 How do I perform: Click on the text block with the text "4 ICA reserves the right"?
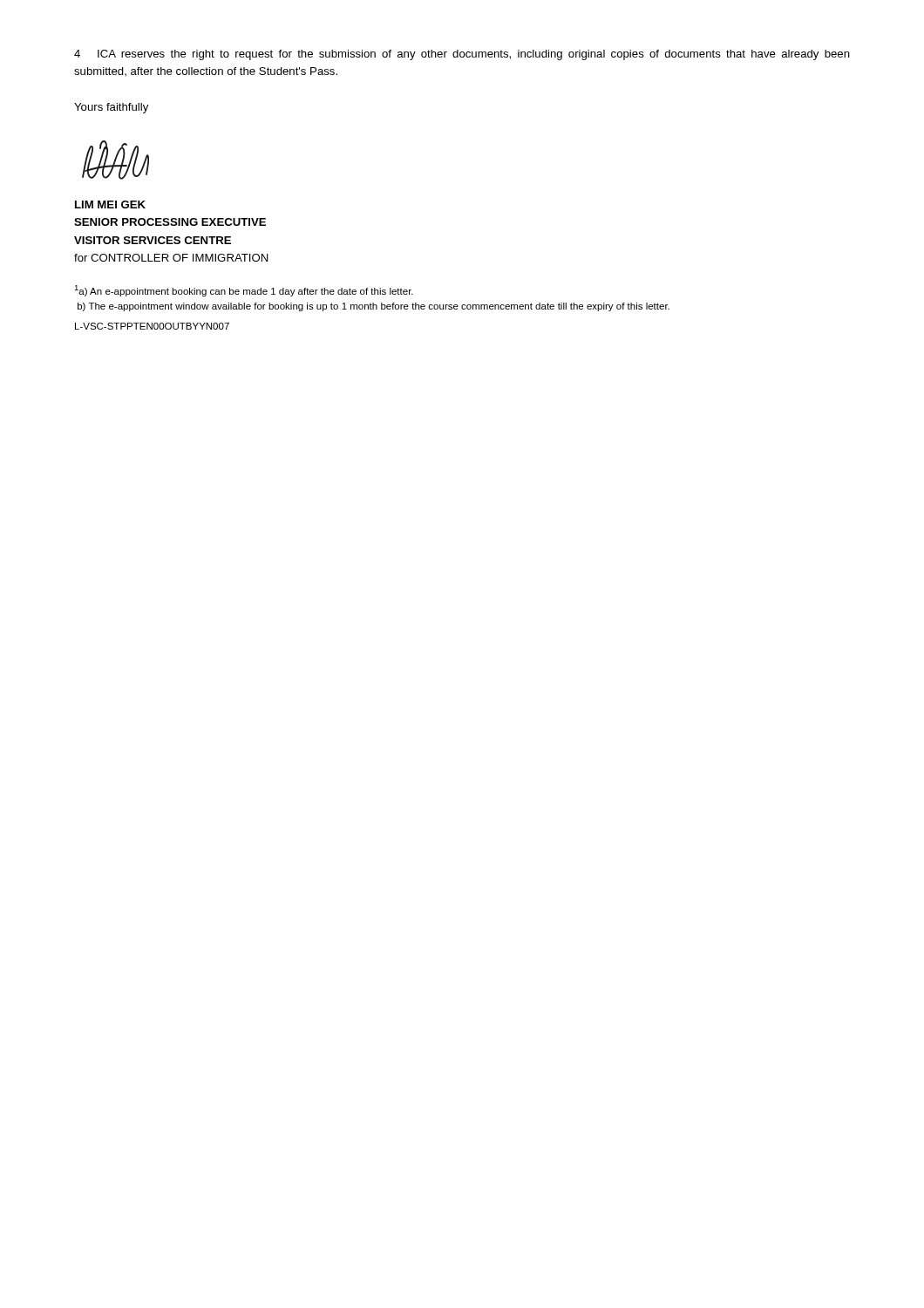tap(462, 63)
